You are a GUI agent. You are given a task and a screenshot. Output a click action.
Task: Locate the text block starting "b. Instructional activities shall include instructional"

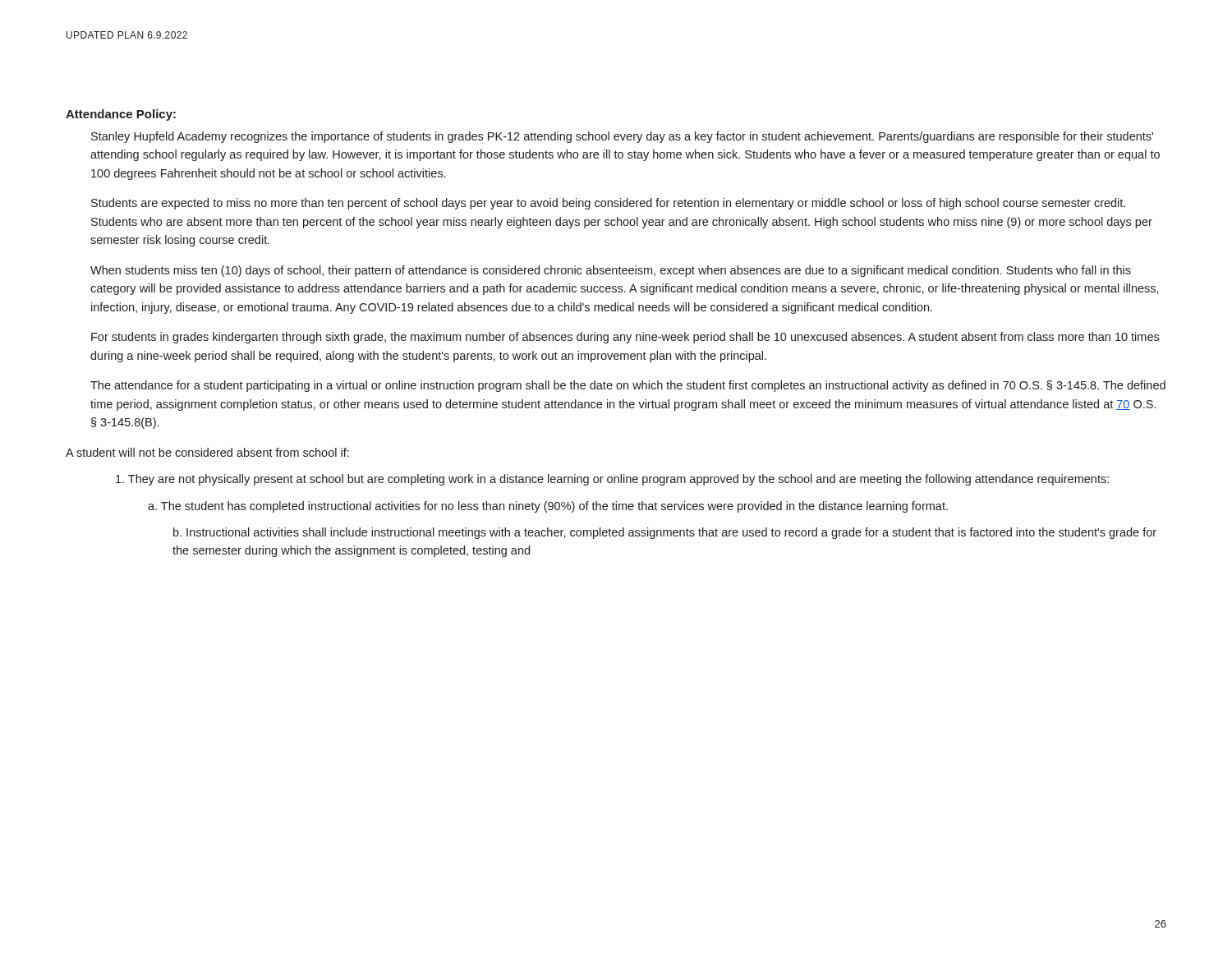(664, 542)
